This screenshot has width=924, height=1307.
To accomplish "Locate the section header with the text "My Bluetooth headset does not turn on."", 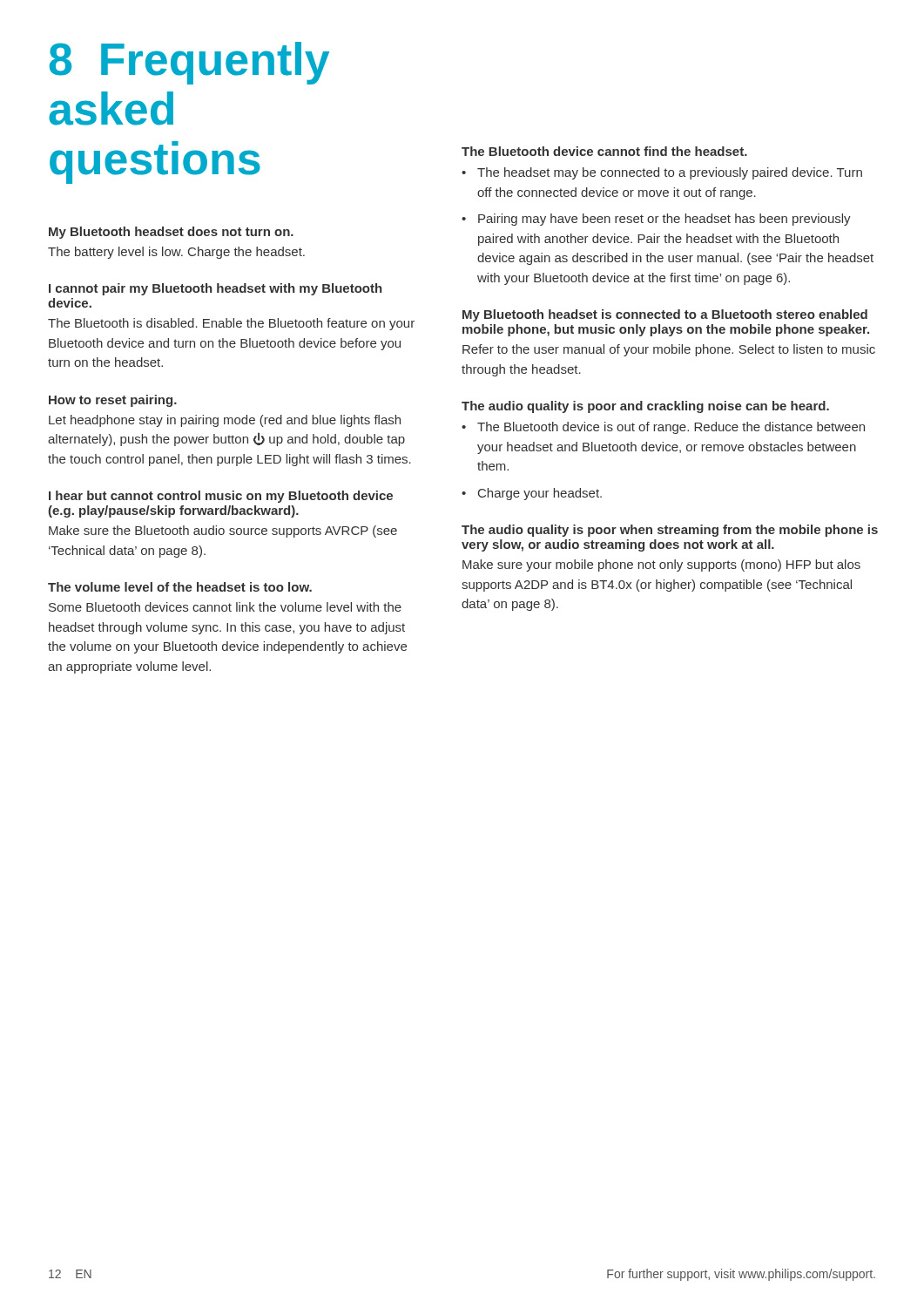I will click(x=171, y=231).
